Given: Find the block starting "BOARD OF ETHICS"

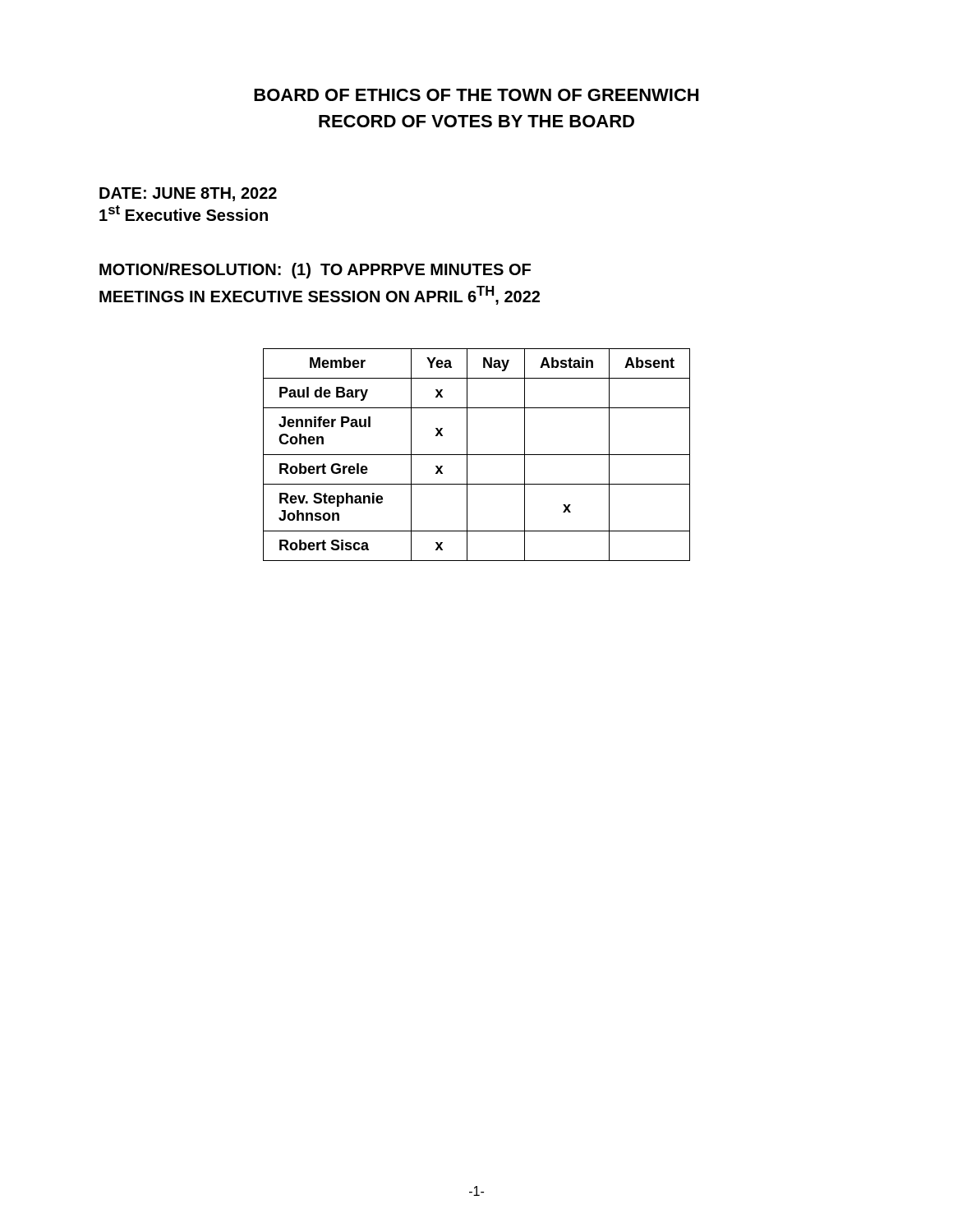Looking at the screenshot, I should coord(476,108).
